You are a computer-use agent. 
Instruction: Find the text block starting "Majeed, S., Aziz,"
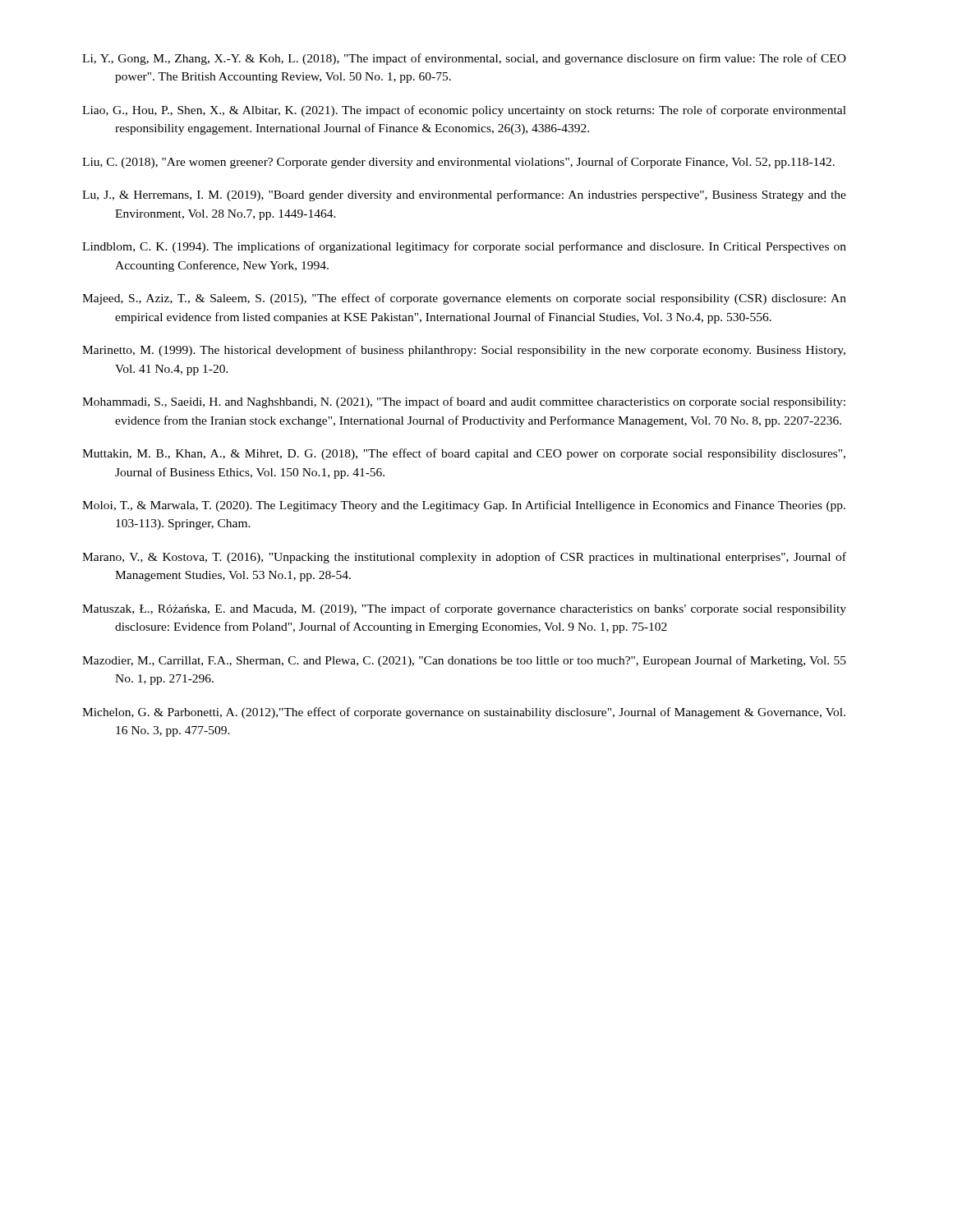[464, 307]
